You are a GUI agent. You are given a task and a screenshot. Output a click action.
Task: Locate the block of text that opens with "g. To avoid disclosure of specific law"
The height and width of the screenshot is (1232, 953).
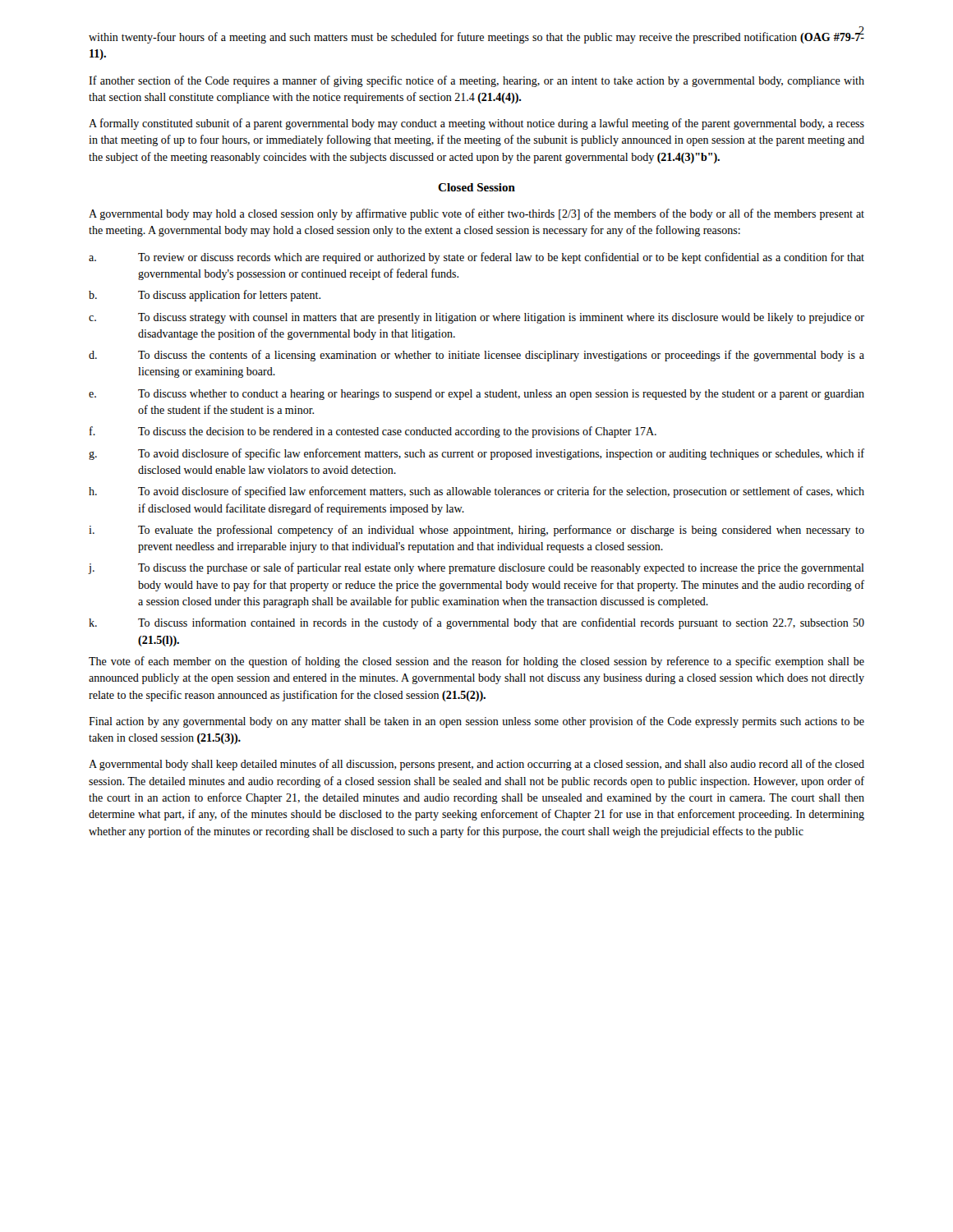pos(476,462)
